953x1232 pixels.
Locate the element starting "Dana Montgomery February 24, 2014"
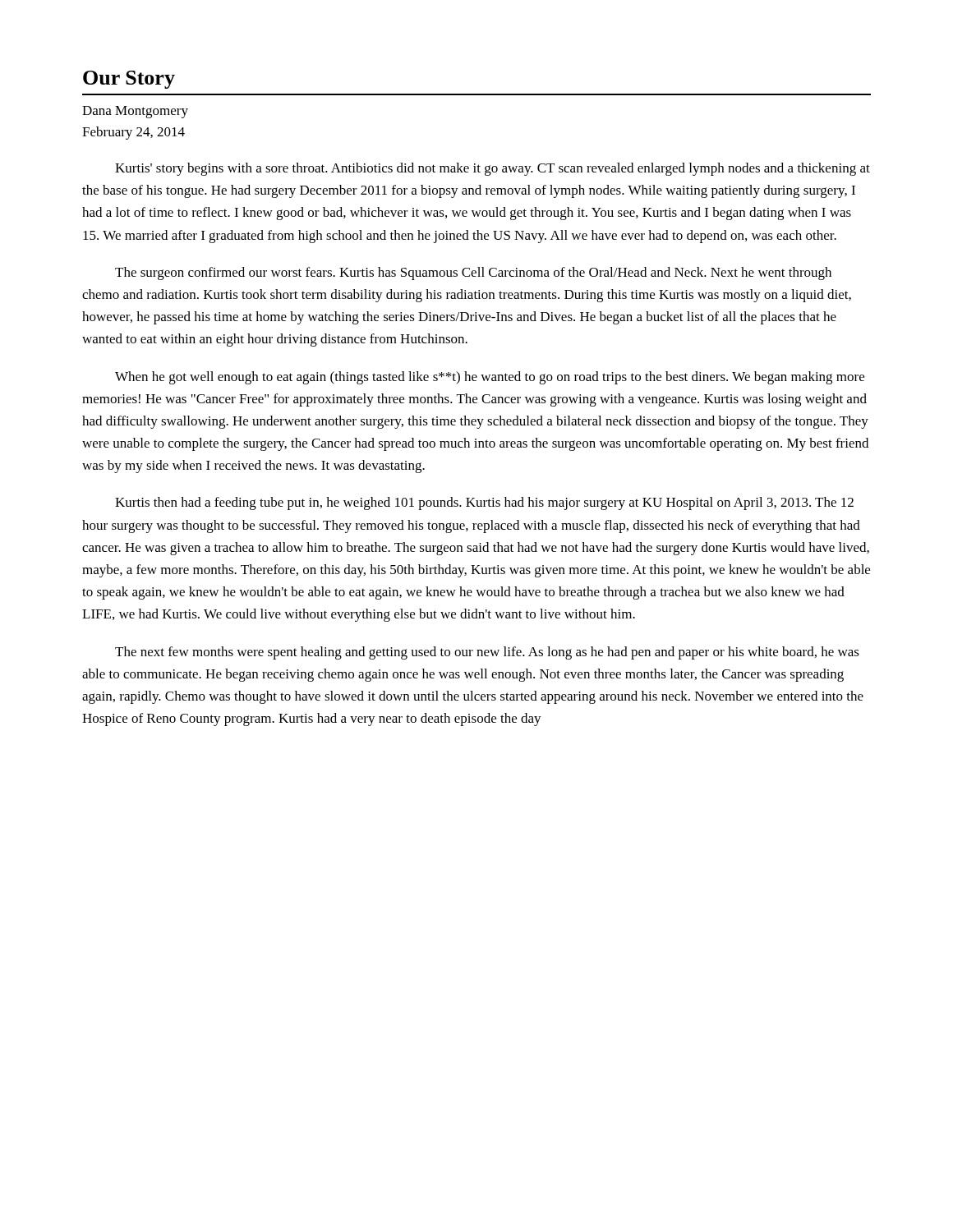pos(135,121)
